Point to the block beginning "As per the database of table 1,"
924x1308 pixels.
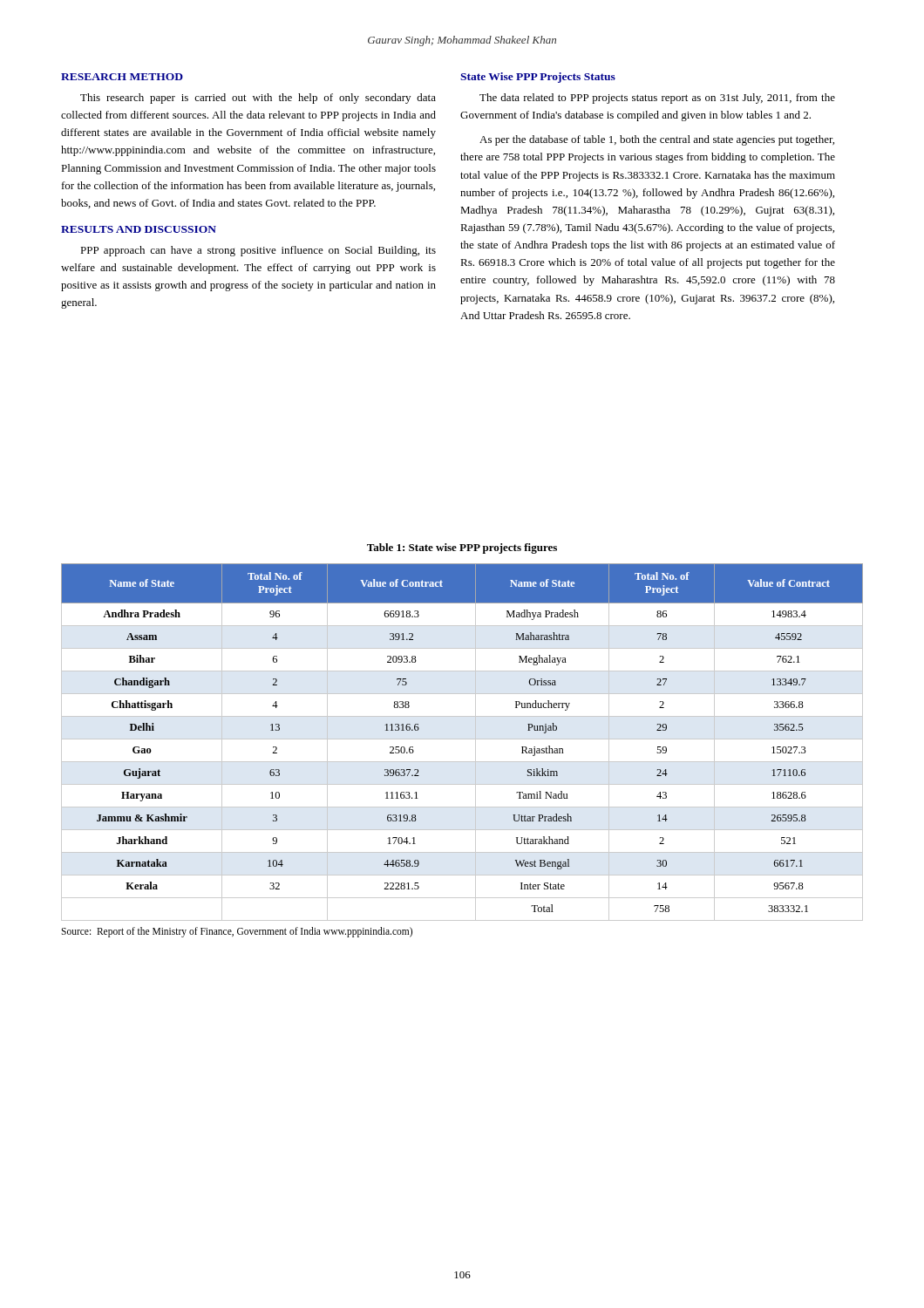point(648,227)
